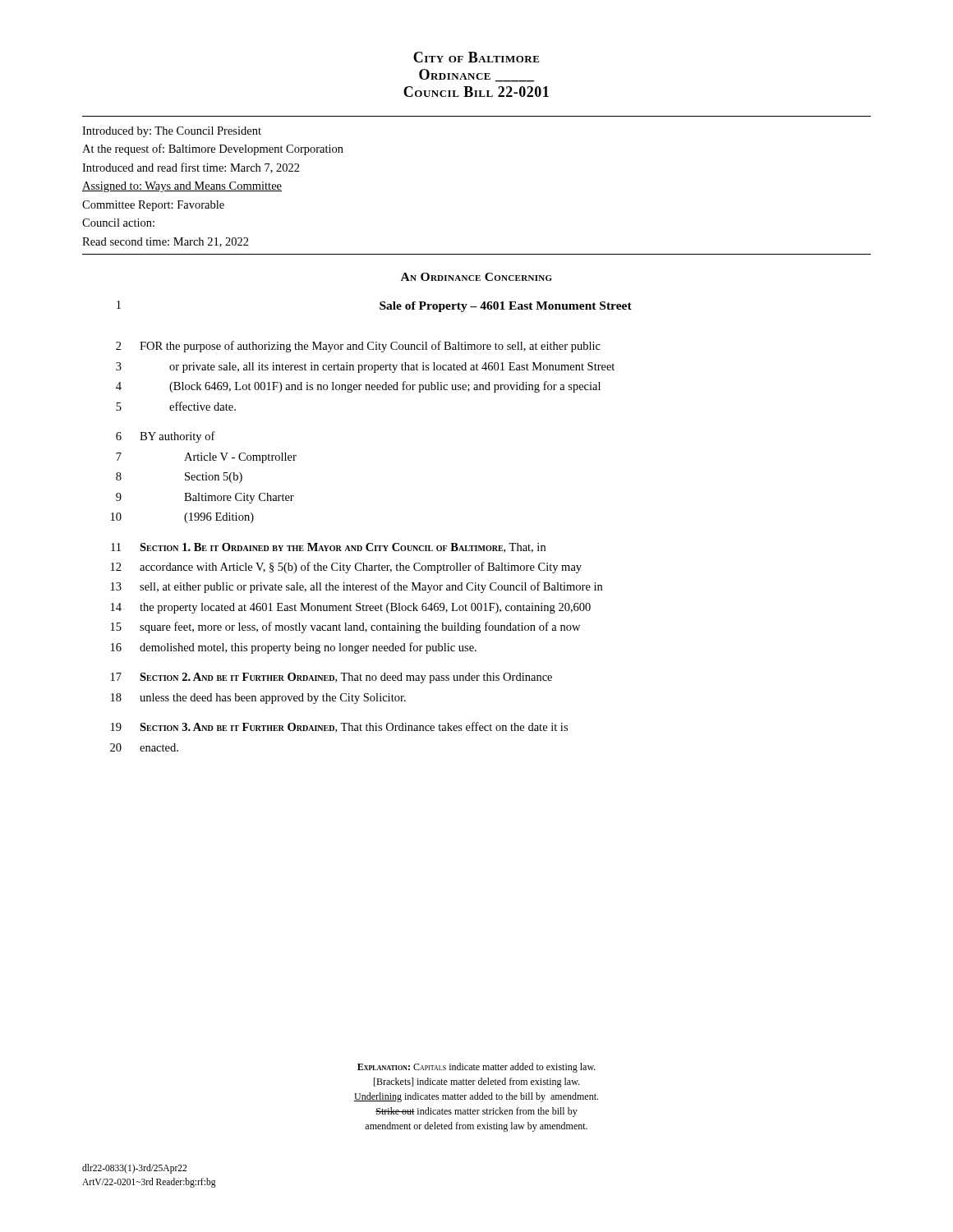Where is the passage that starts "Explanation: Capitals indicate matter added to"?
Viewport: 953px width, 1232px height.
pos(476,1096)
